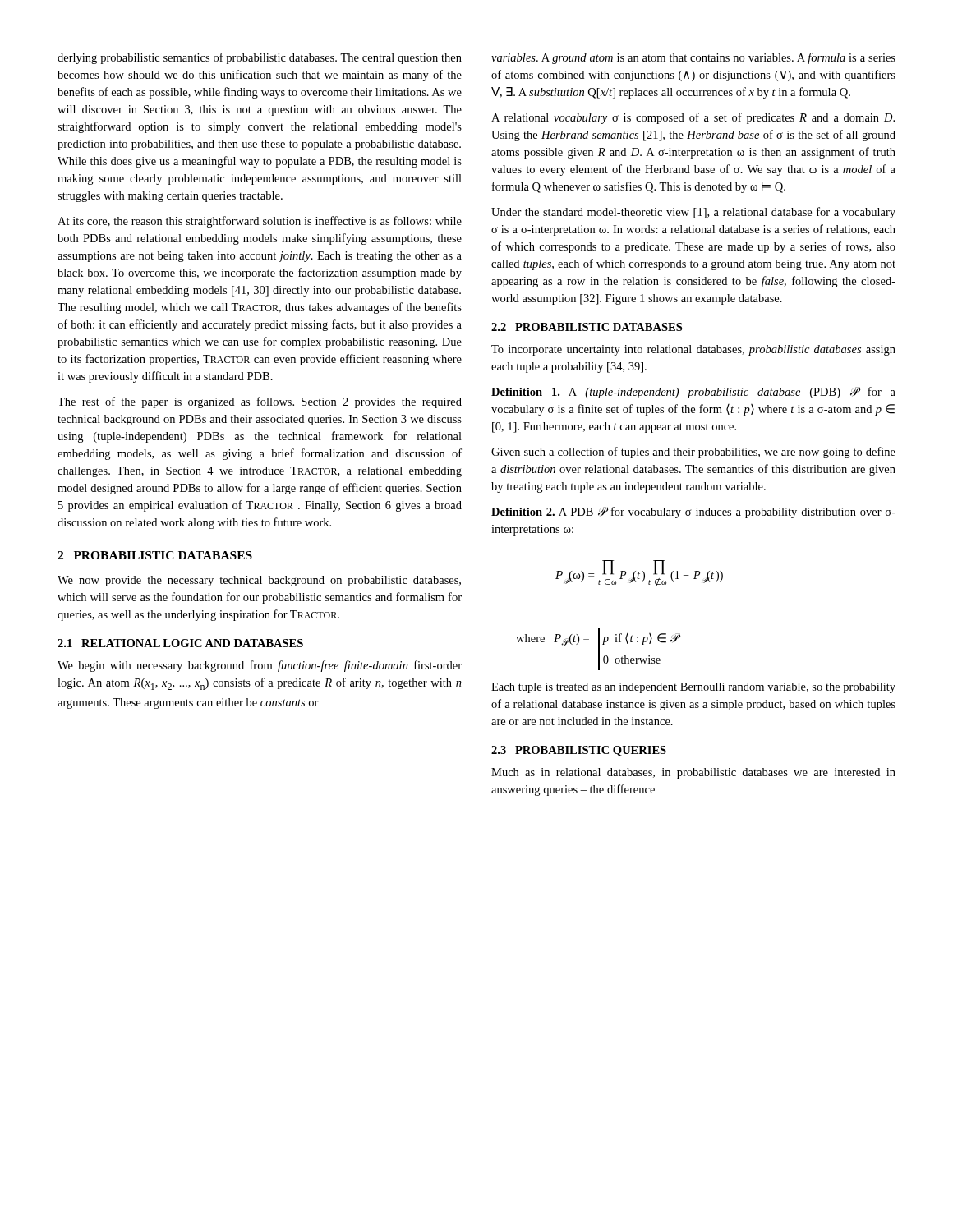
Task: Find the region starting "Definition 2. A PDB 𝒫 for vocabulary σ"
Action: click(x=693, y=521)
